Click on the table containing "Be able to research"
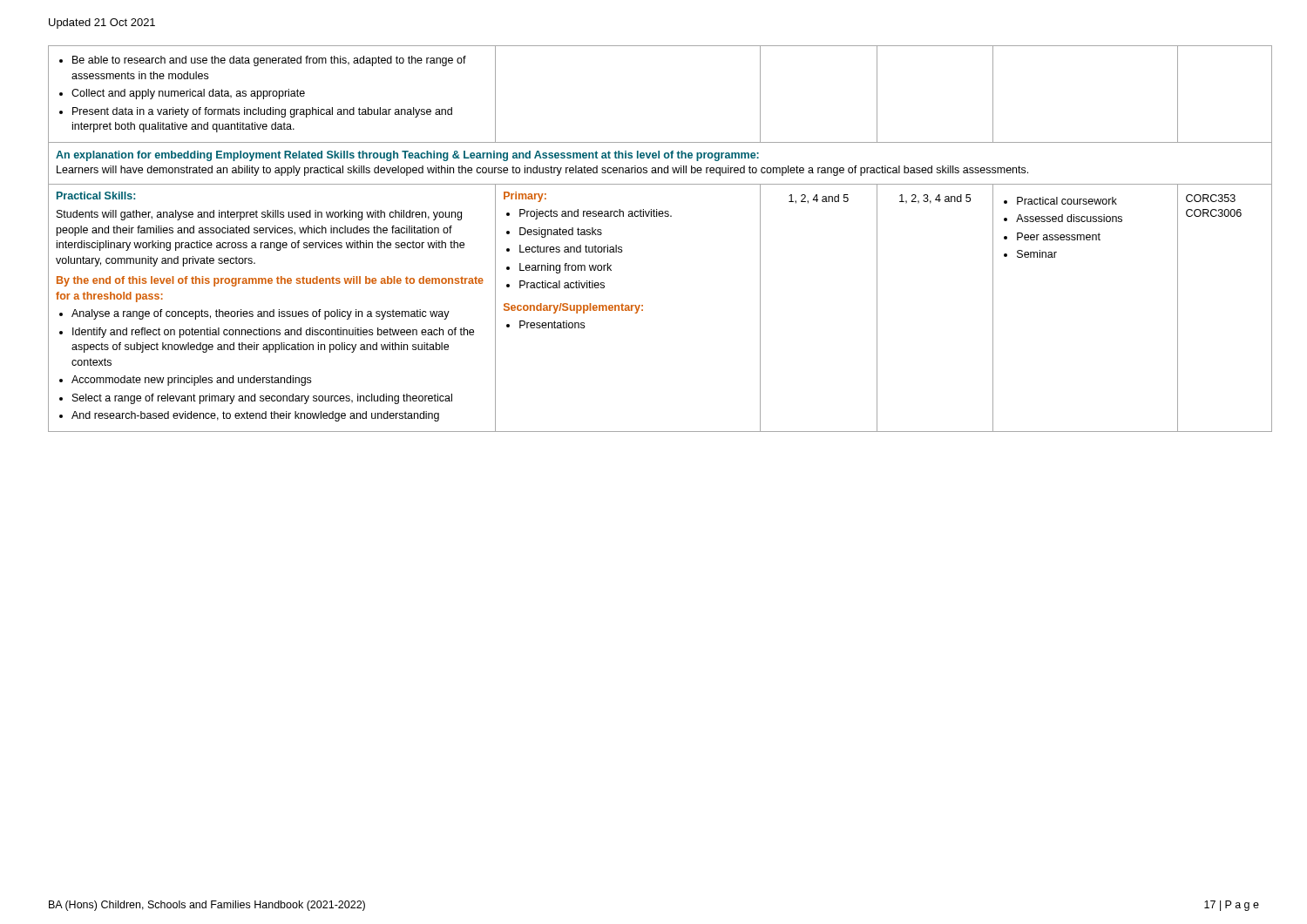1307x924 pixels. click(660, 459)
